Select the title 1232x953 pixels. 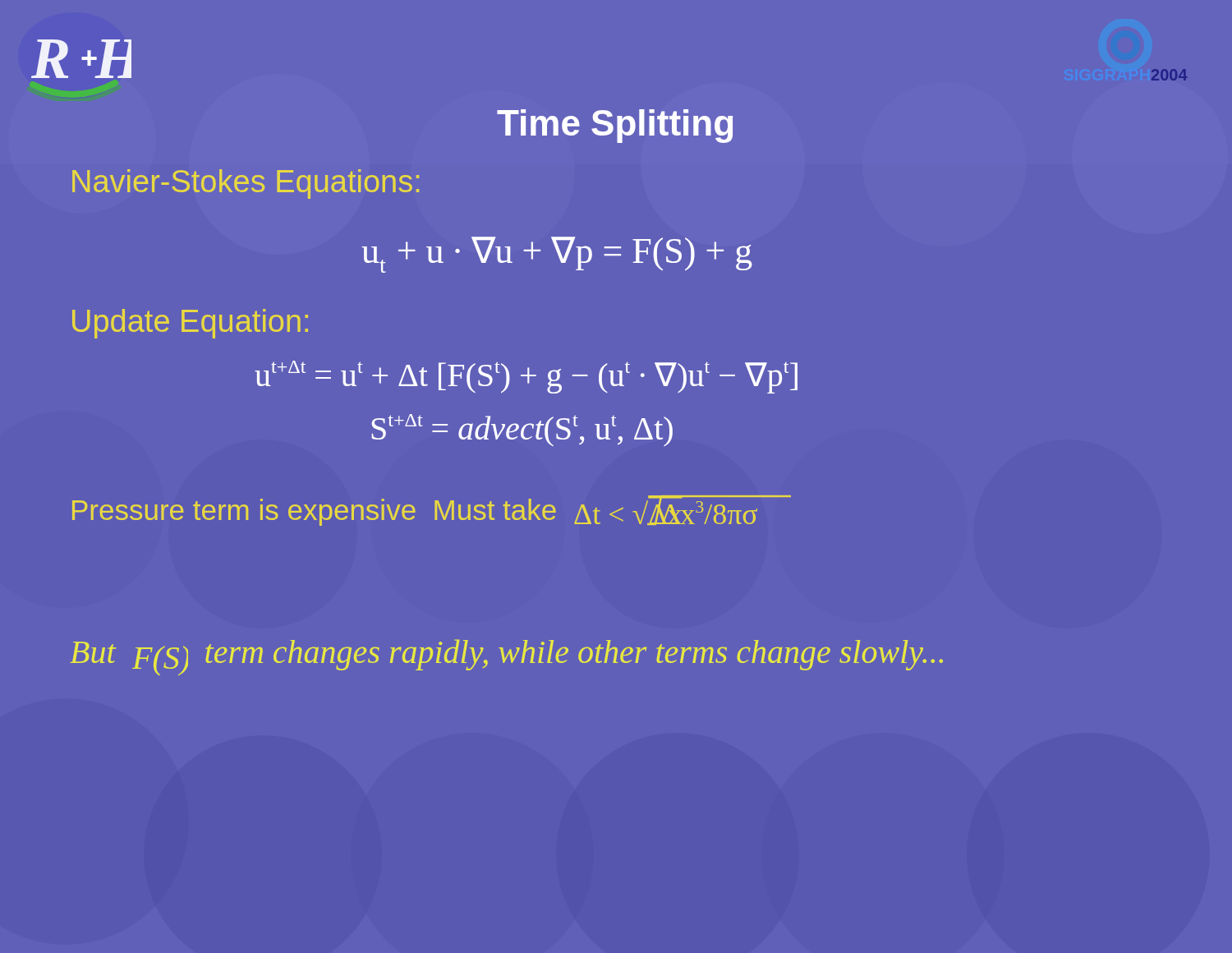pos(616,123)
